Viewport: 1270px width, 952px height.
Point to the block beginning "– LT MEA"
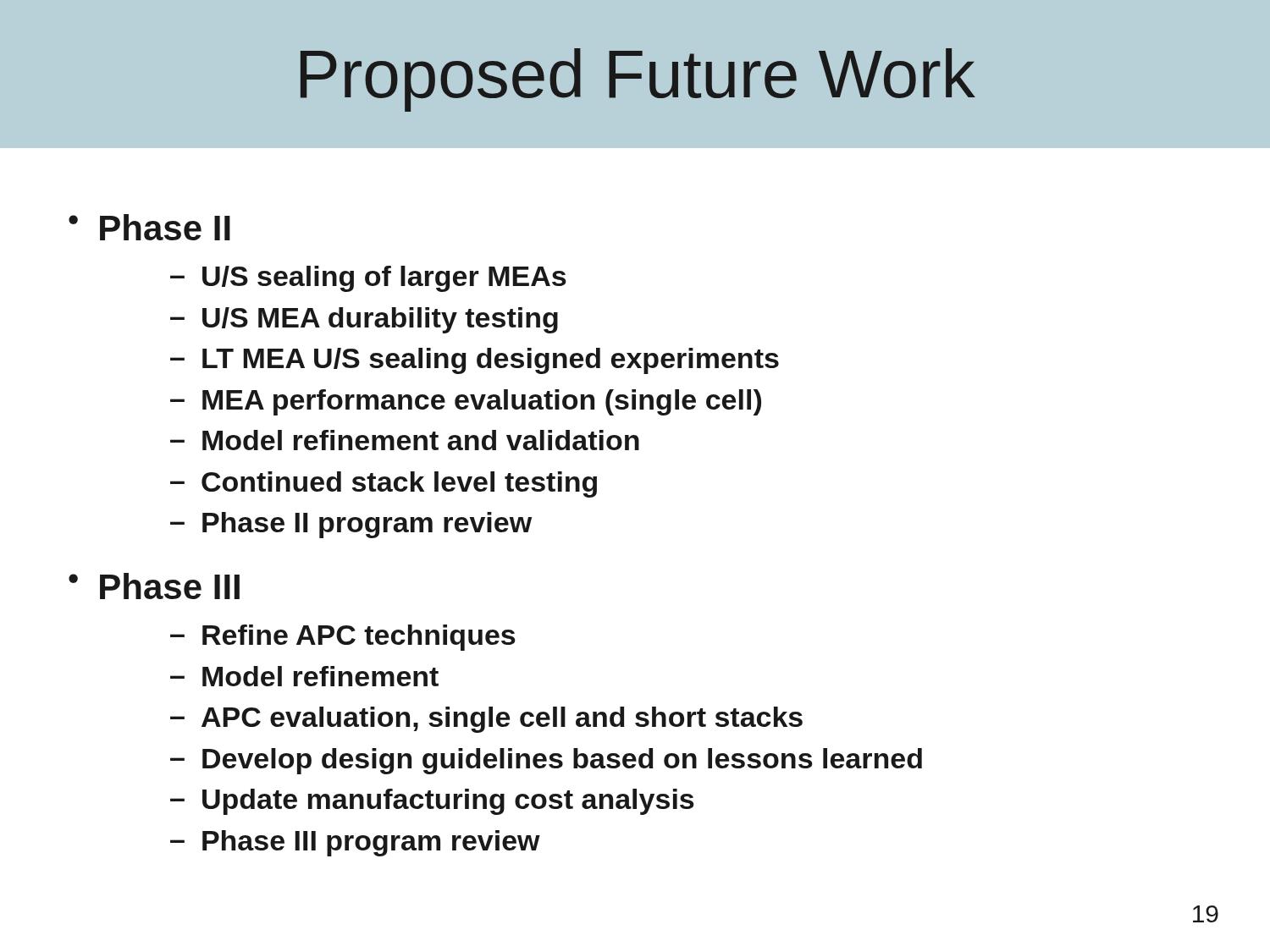(474, 359)
